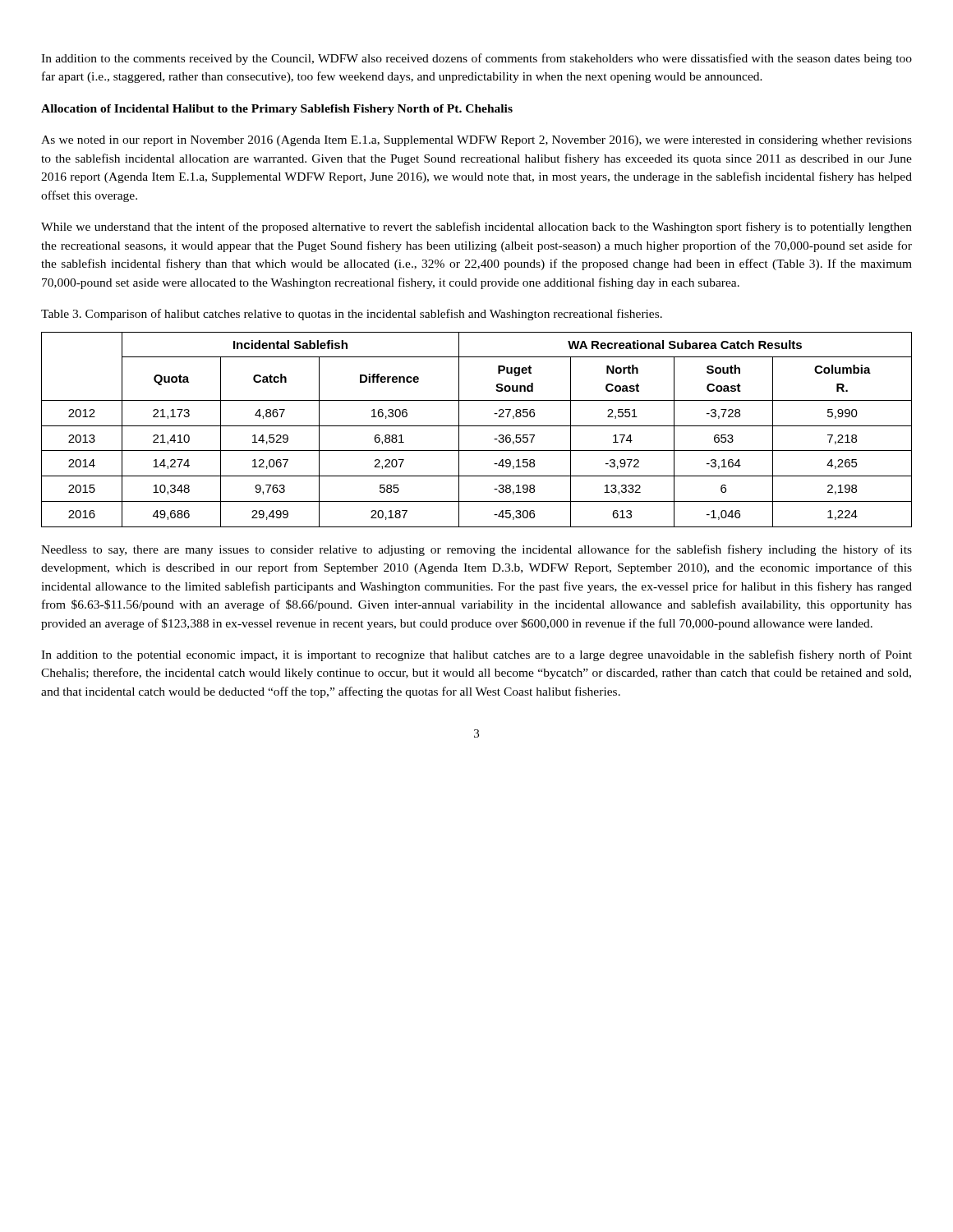The width and height of the screenshot is (953, 1232).
Task: Navigate to the block starting "Table 3. Comparison of halibut catches"
Action: 352,313
